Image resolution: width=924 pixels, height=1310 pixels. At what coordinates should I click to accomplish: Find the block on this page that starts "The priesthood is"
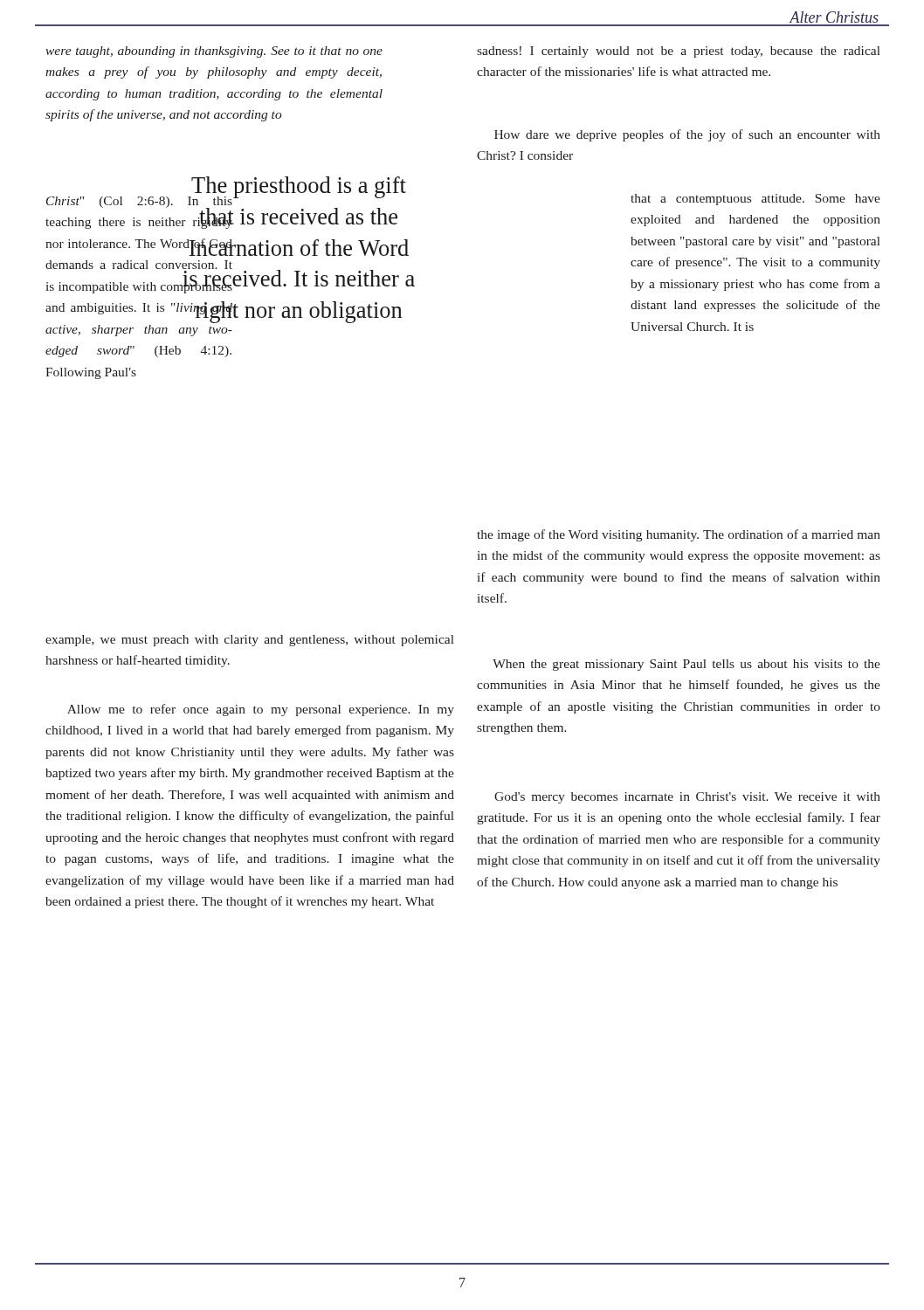(299, 248)
